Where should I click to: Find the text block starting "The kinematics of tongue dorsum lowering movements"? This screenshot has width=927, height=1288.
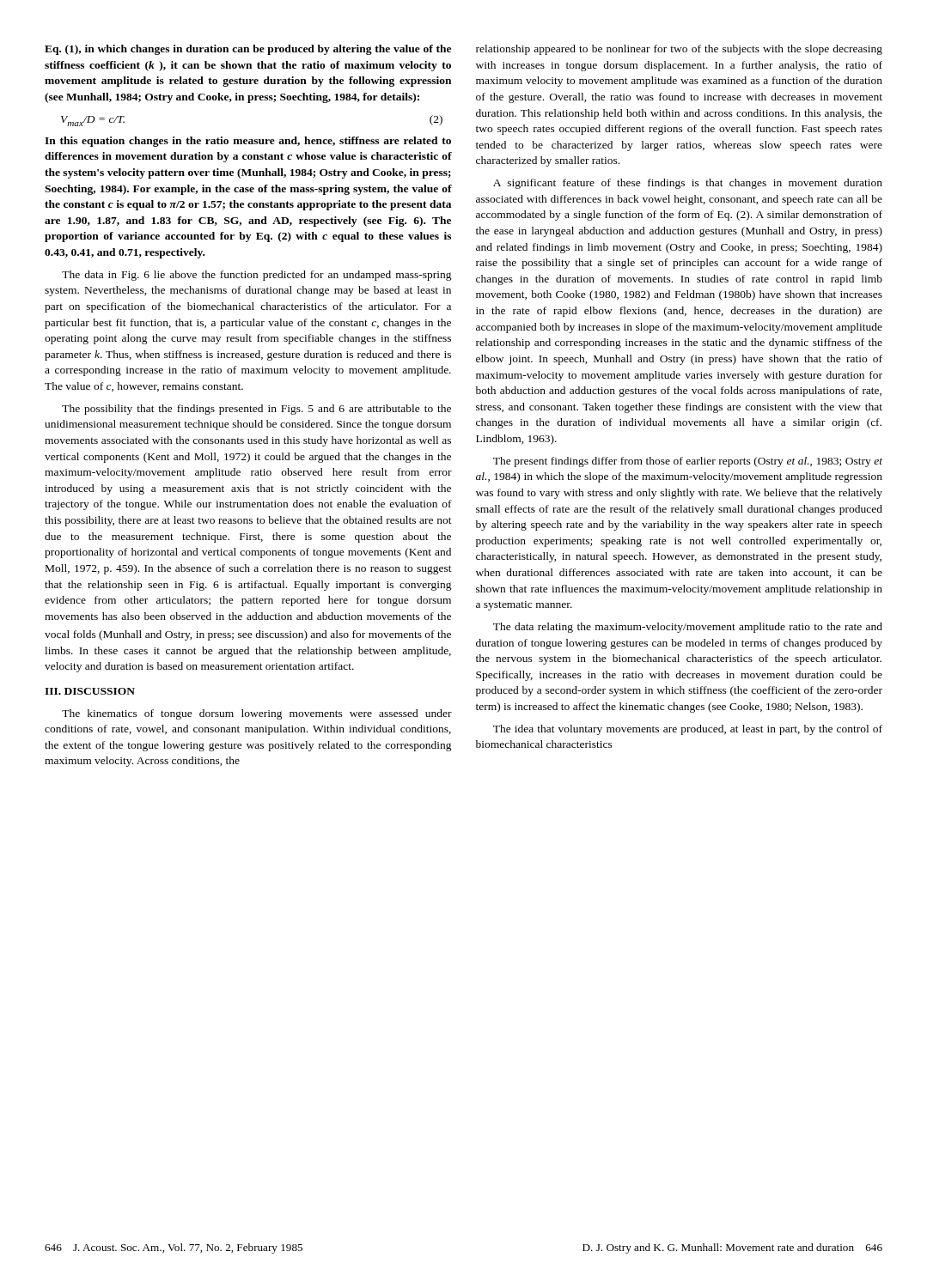point(248,737)
